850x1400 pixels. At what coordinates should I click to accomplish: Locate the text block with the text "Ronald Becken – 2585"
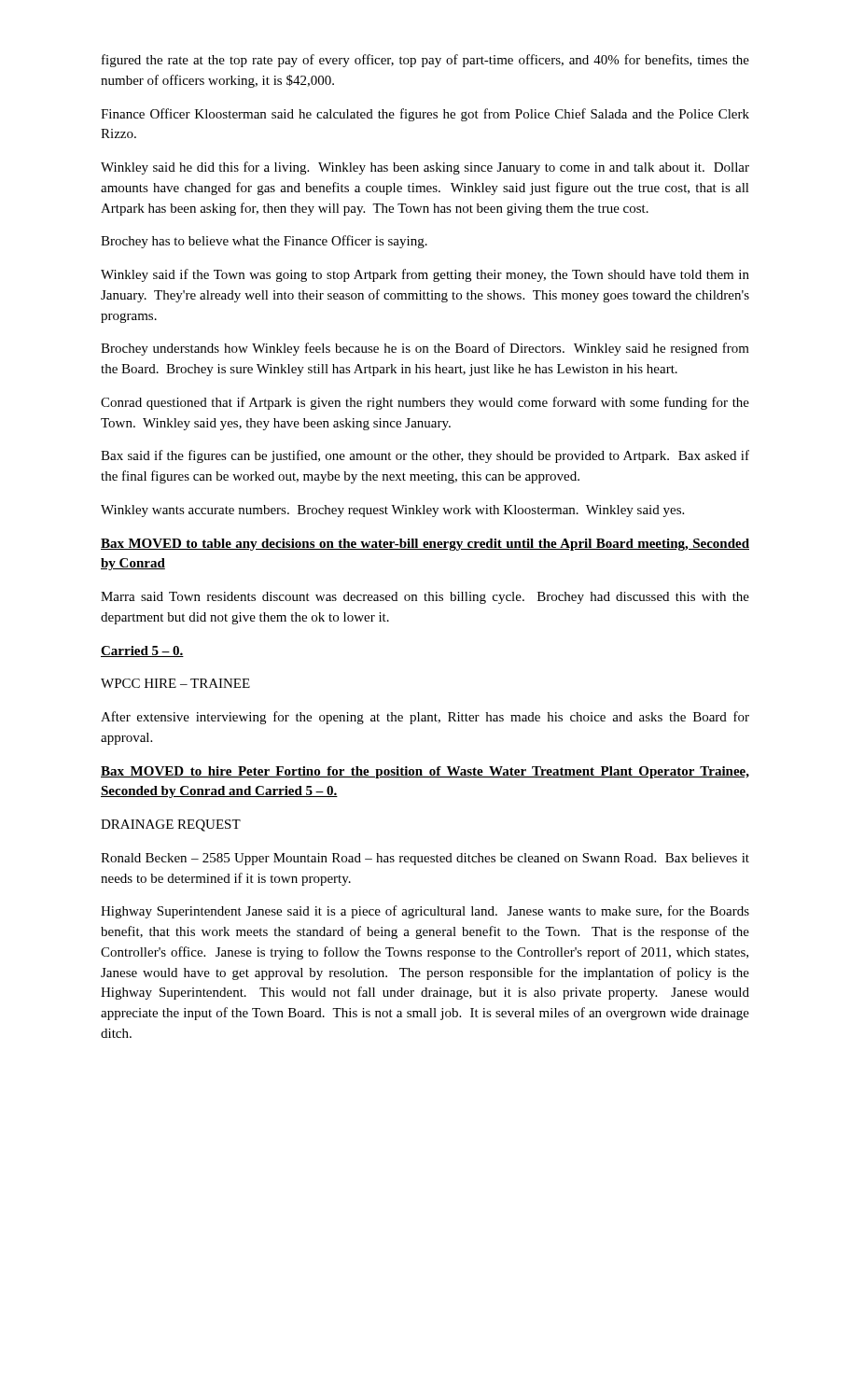click(425, 868)
